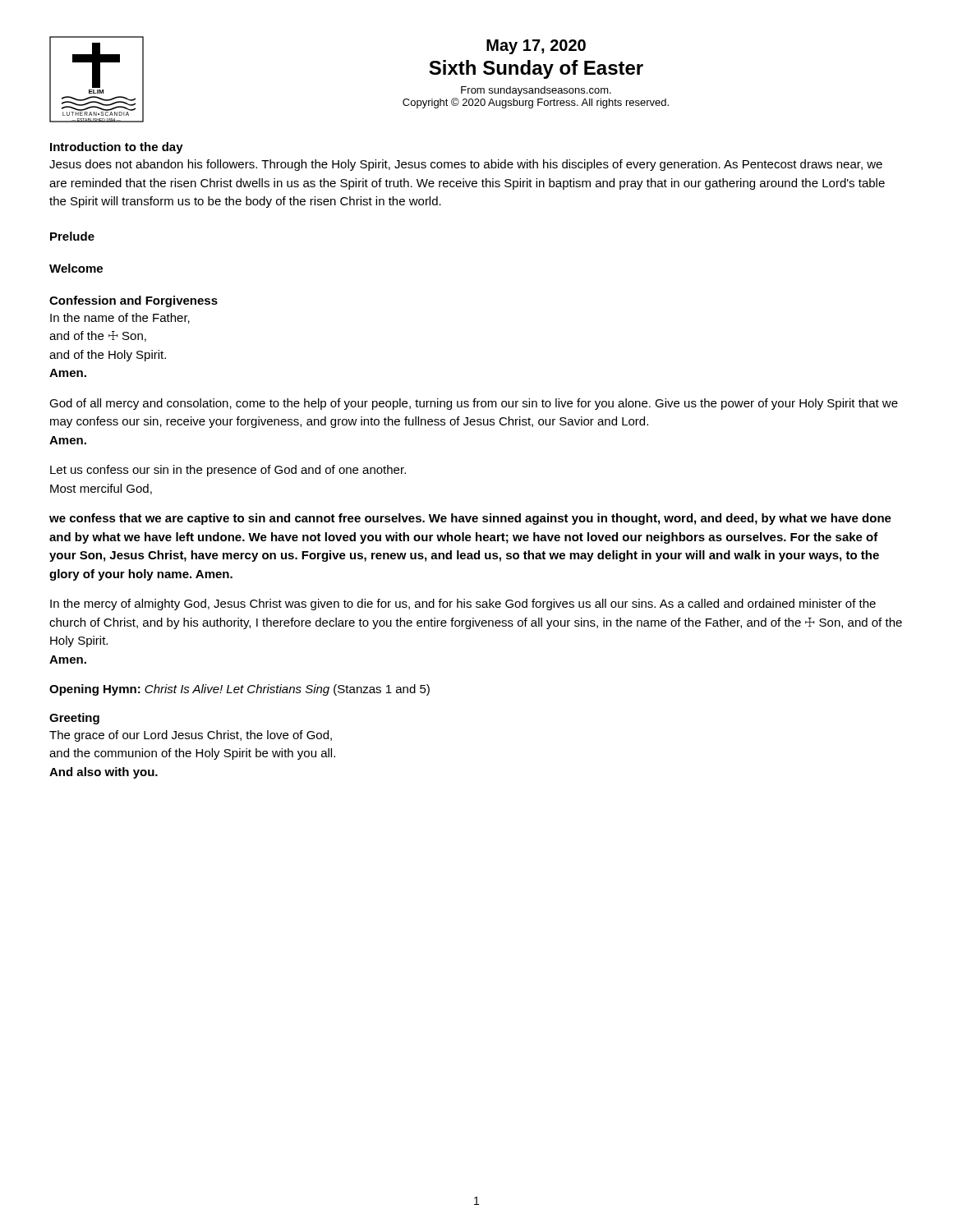Viewport: 953px width, 1232px height.
Task: Locate the region starting "Opening Hymn: Christ Is"
Action: tap(240, 689)
